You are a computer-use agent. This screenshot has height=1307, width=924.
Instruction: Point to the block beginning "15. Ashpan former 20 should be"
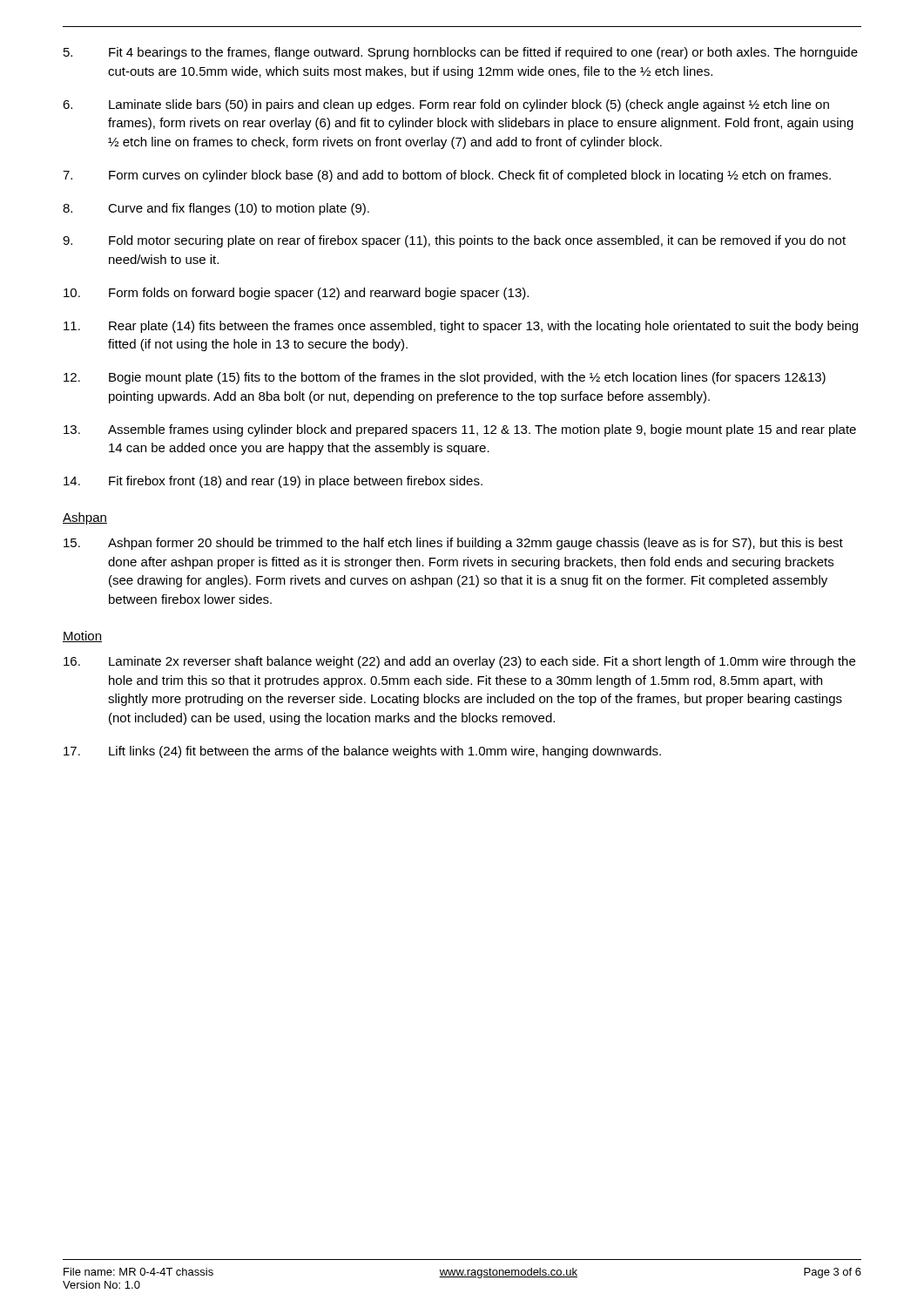pos(462,571)
